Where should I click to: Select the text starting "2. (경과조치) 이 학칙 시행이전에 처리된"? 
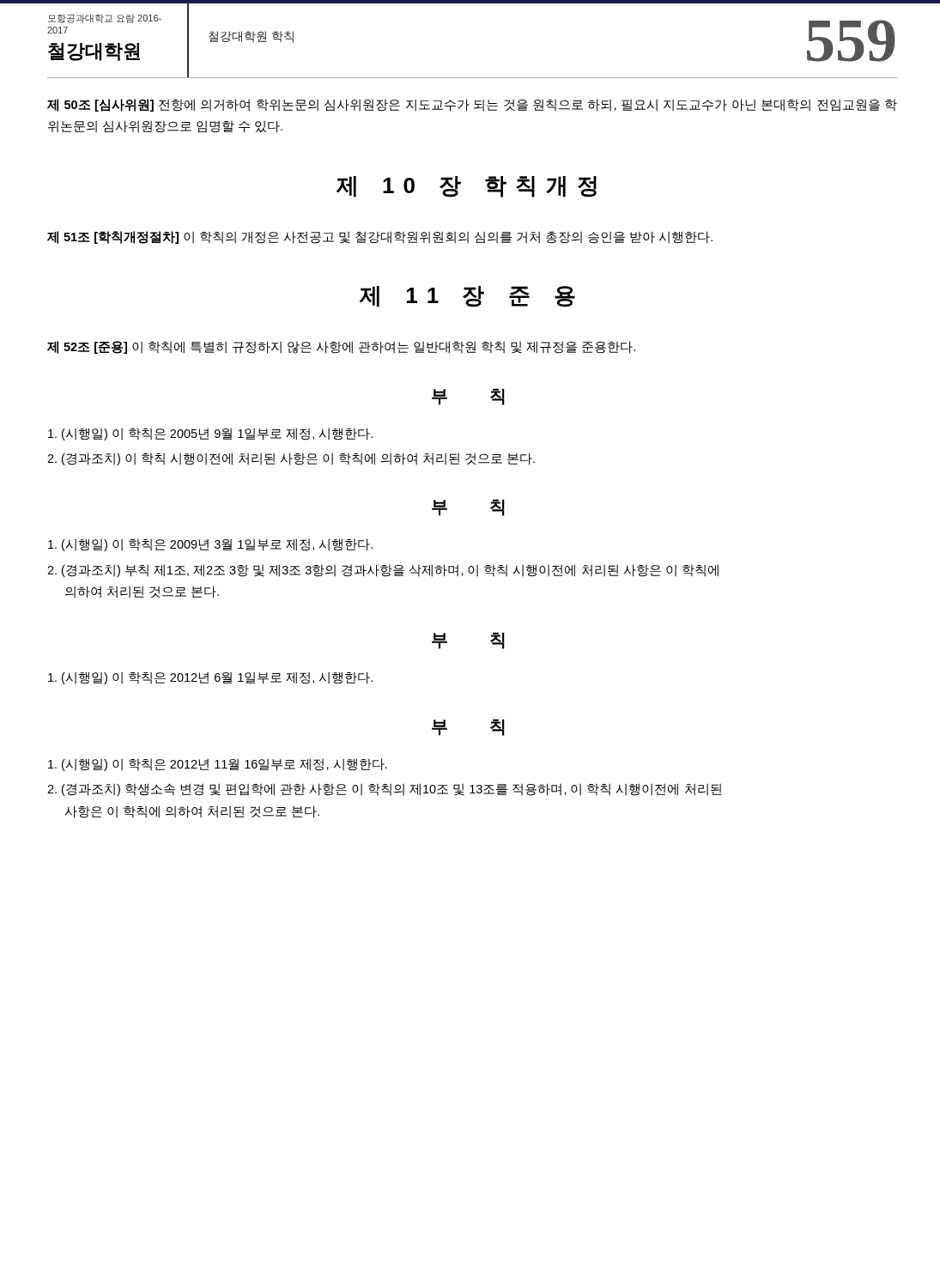[291, 458]
